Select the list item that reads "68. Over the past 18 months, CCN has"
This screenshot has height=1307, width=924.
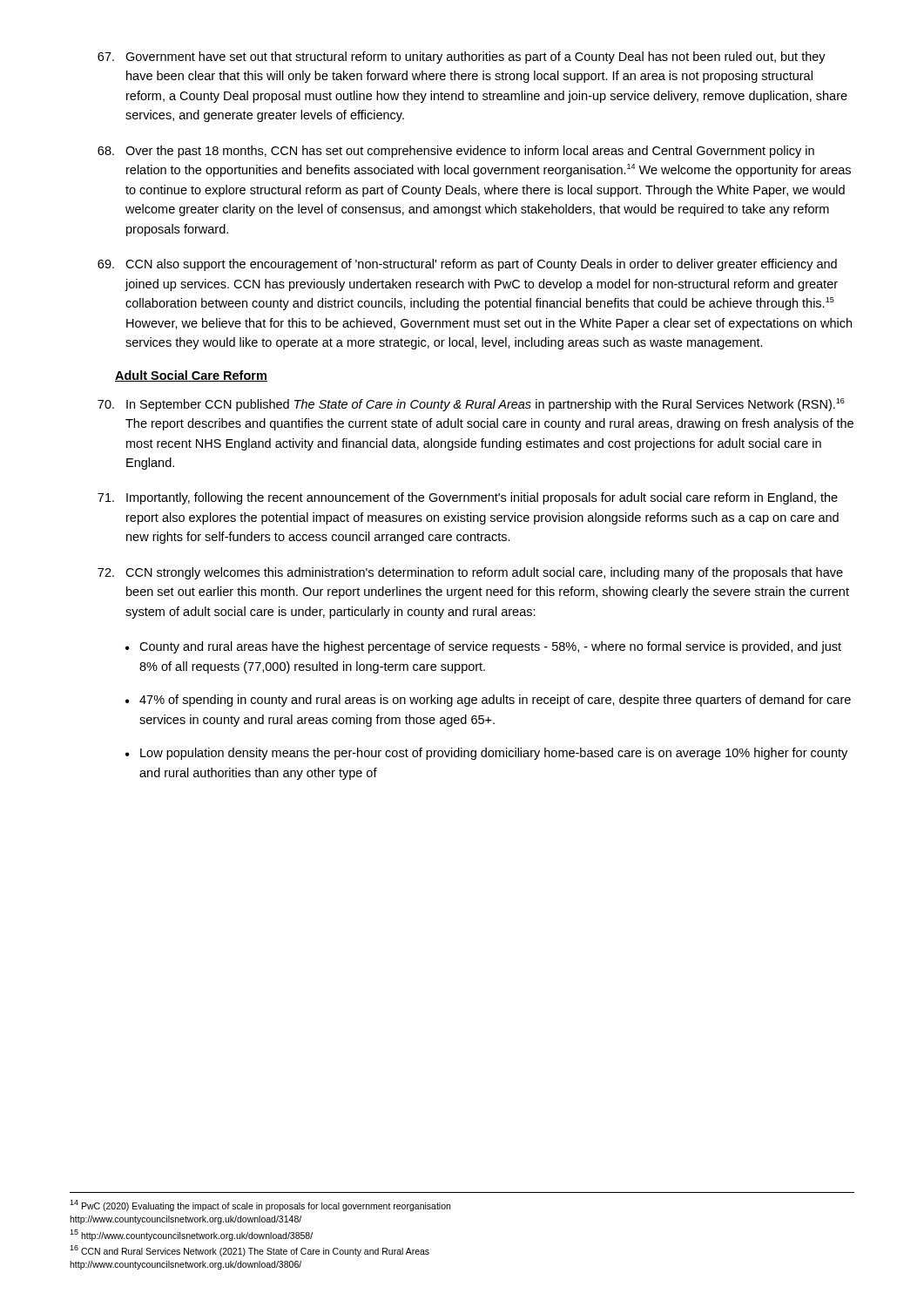[462, 190]
